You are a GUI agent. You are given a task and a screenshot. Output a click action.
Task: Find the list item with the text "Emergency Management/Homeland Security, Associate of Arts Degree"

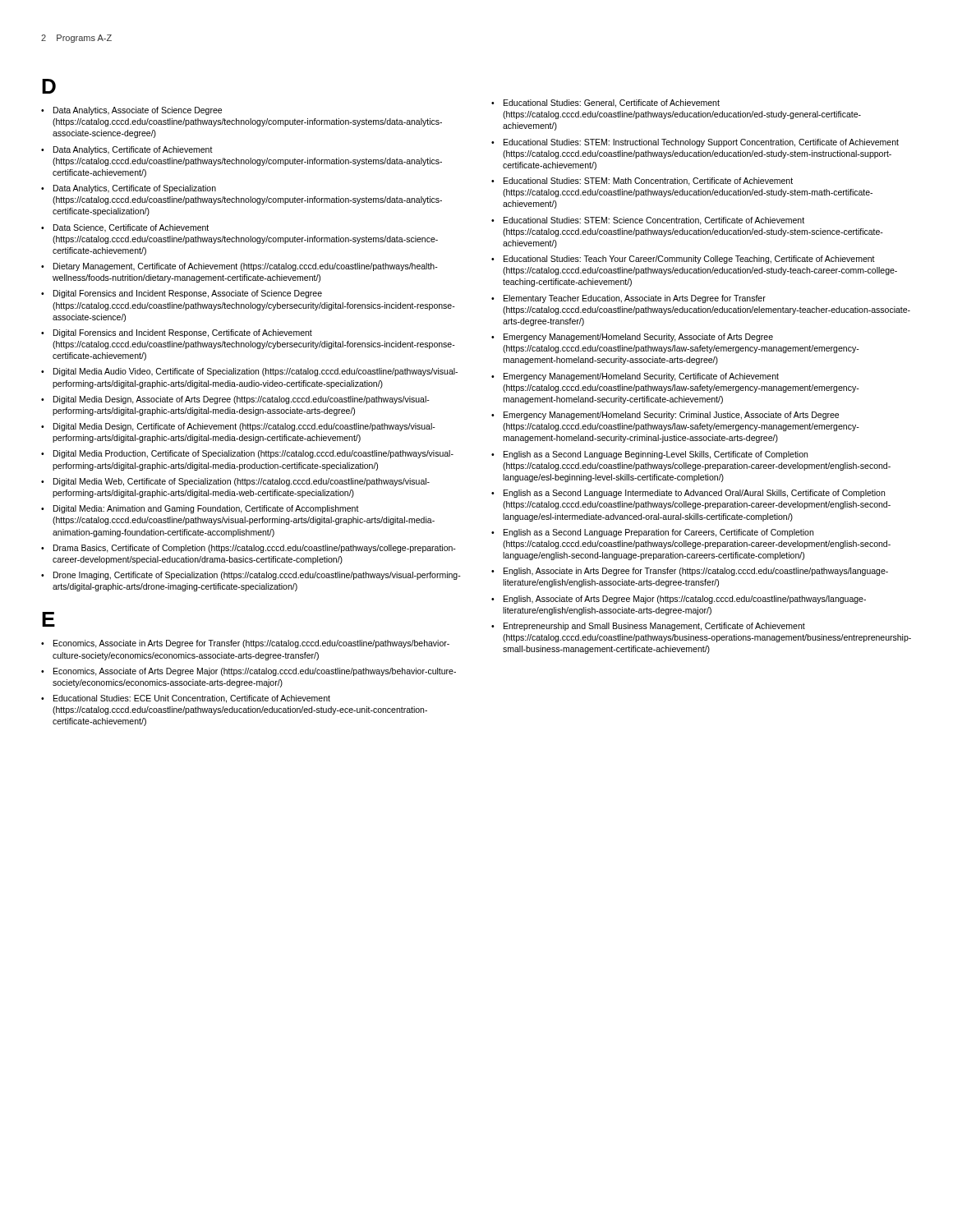pos(681,348)
